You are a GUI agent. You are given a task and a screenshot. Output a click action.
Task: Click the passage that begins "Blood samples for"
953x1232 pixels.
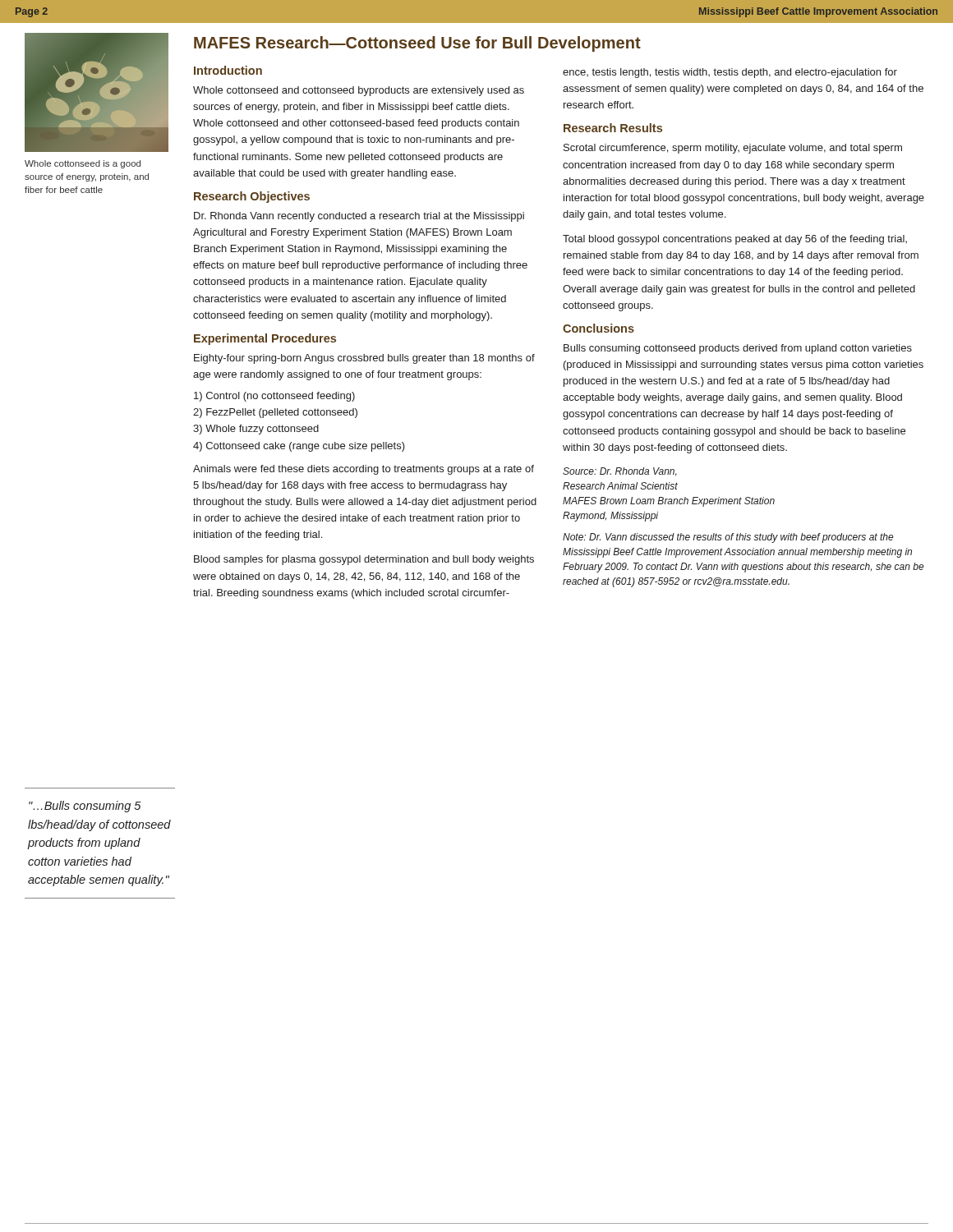pyautogui.click(x=364, y=576)
